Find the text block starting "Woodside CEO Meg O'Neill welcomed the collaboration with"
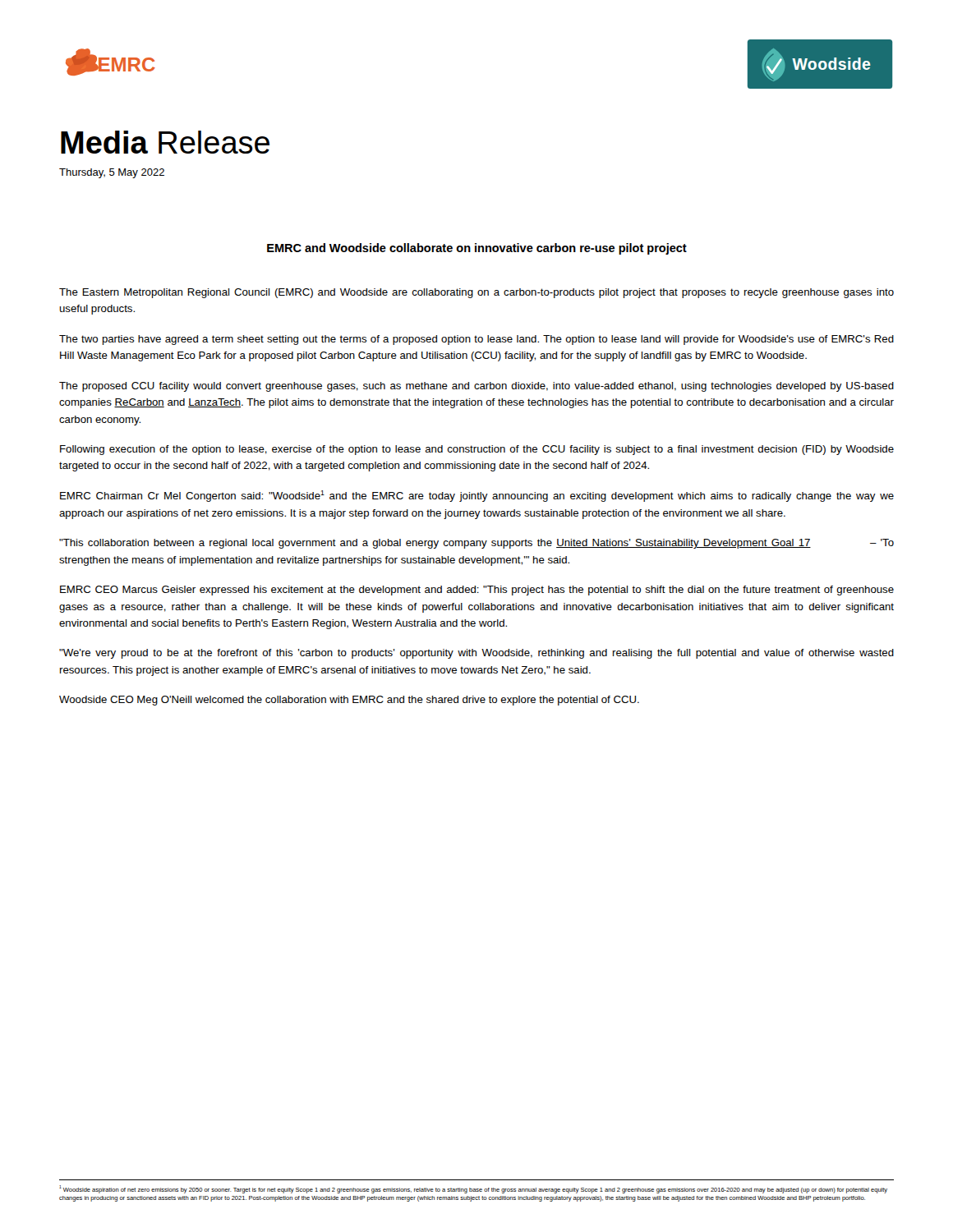Viewport: 953px width, 1232px height. pyautogui.click(x=349, y=700)
